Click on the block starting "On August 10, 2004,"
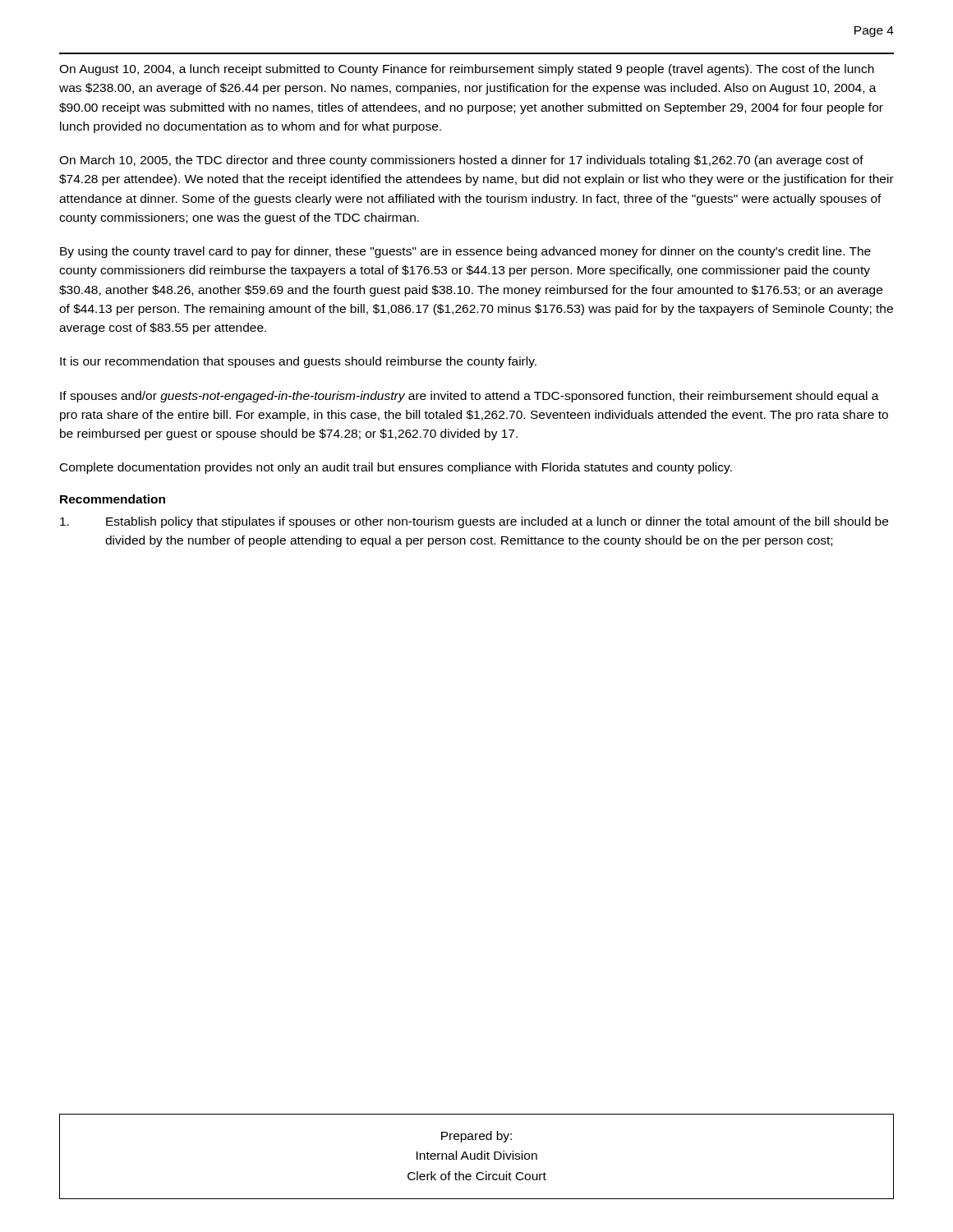This screenshot has width=953, height=1232. [471, 97]
